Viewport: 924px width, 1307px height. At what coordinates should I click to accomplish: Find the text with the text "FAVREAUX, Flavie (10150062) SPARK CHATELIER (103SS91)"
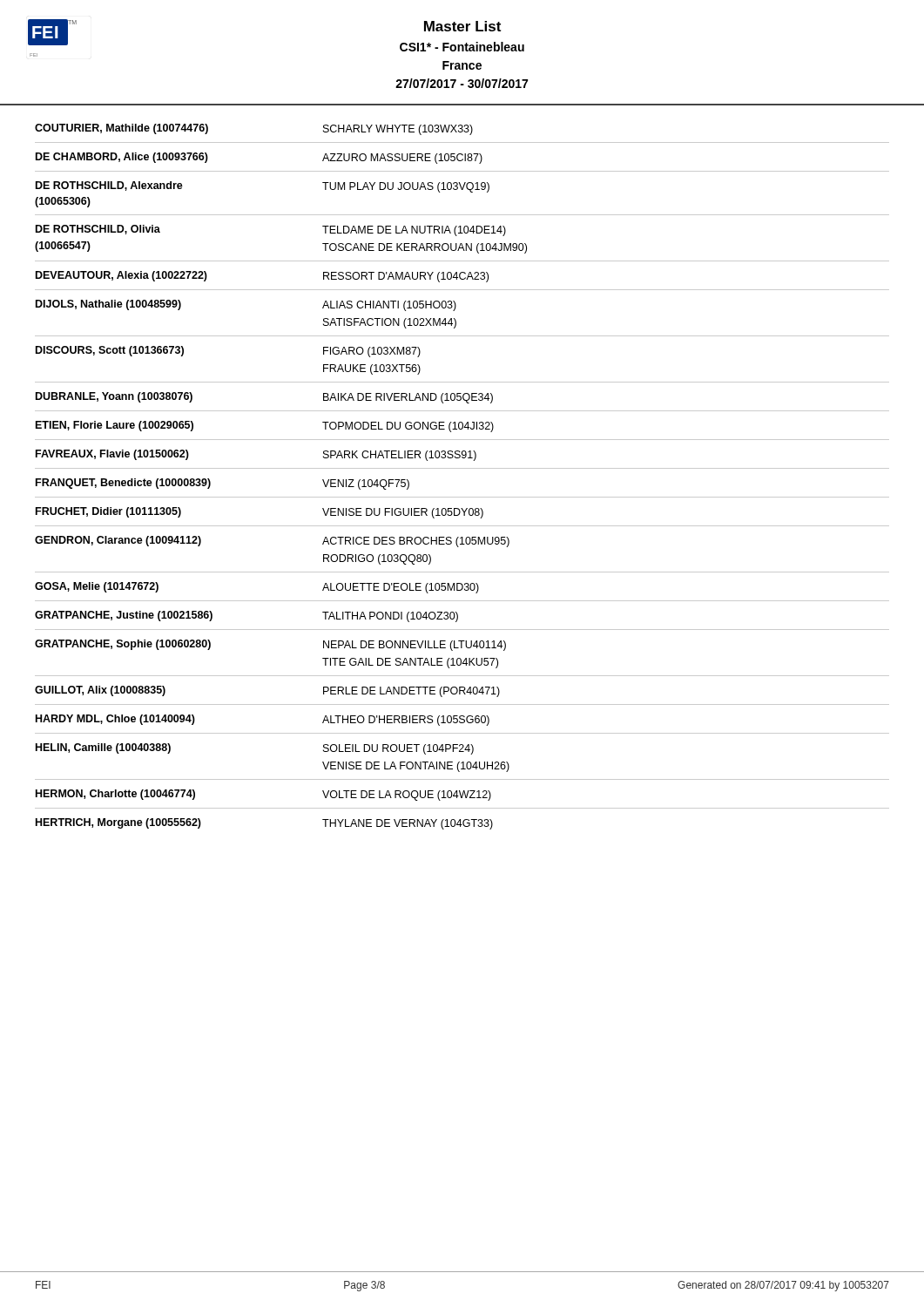click(462, 455)
